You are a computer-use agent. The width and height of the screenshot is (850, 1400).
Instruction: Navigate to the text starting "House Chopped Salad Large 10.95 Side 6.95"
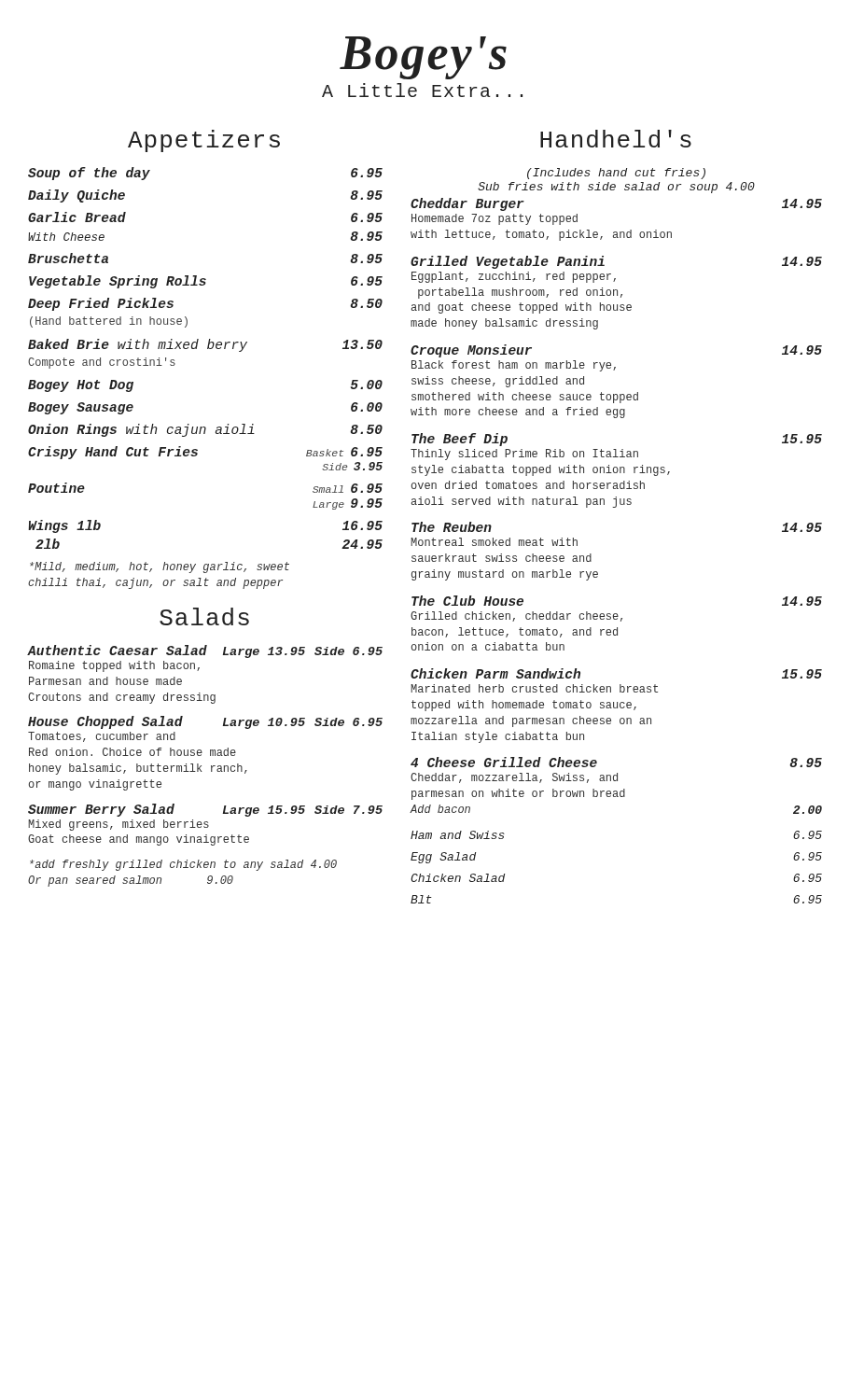tap(205, 754)
